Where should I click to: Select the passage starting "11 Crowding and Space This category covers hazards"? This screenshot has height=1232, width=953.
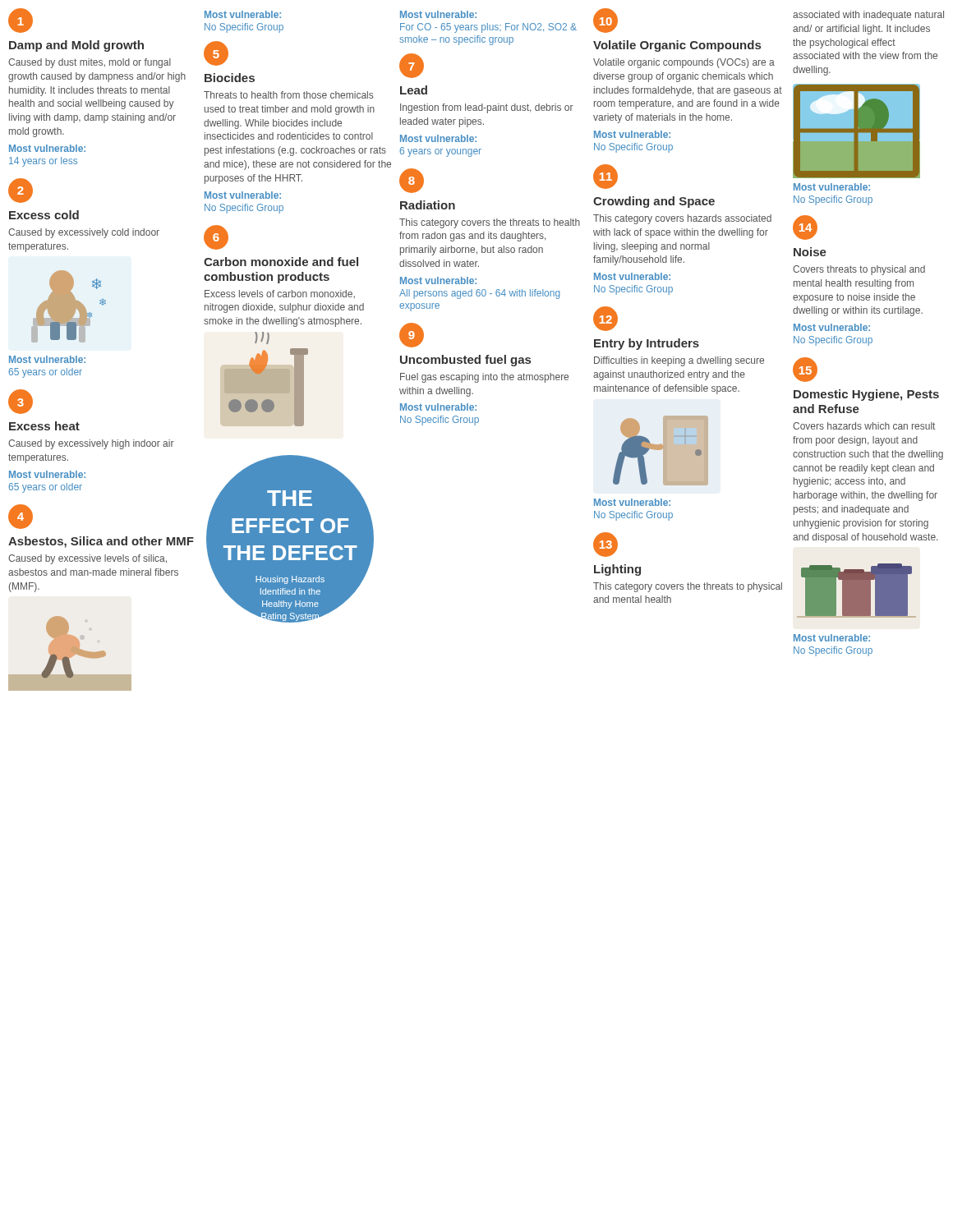click(x=690, y=230)
